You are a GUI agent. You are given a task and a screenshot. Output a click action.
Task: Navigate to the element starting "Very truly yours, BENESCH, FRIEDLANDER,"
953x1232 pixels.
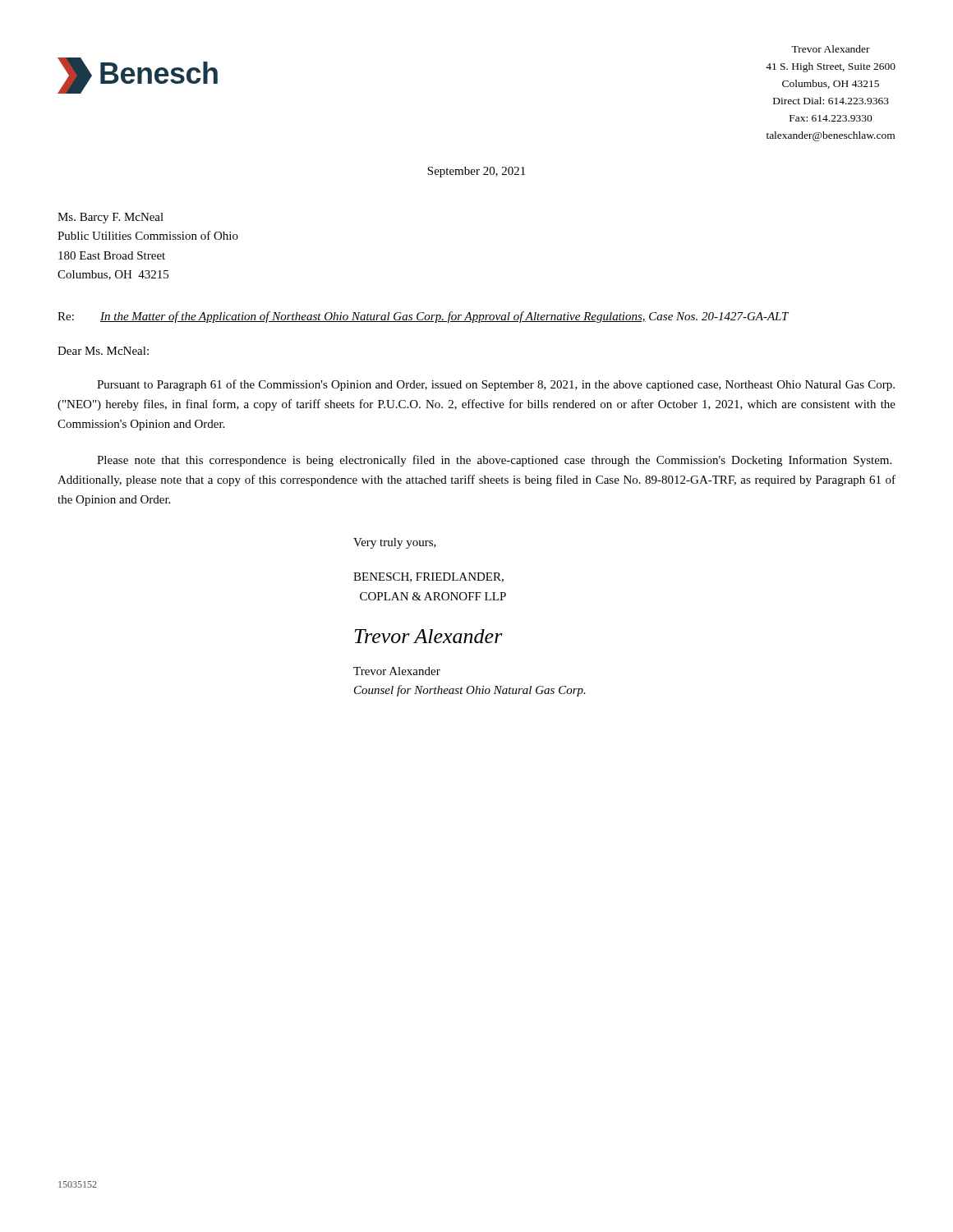point(395,543)
